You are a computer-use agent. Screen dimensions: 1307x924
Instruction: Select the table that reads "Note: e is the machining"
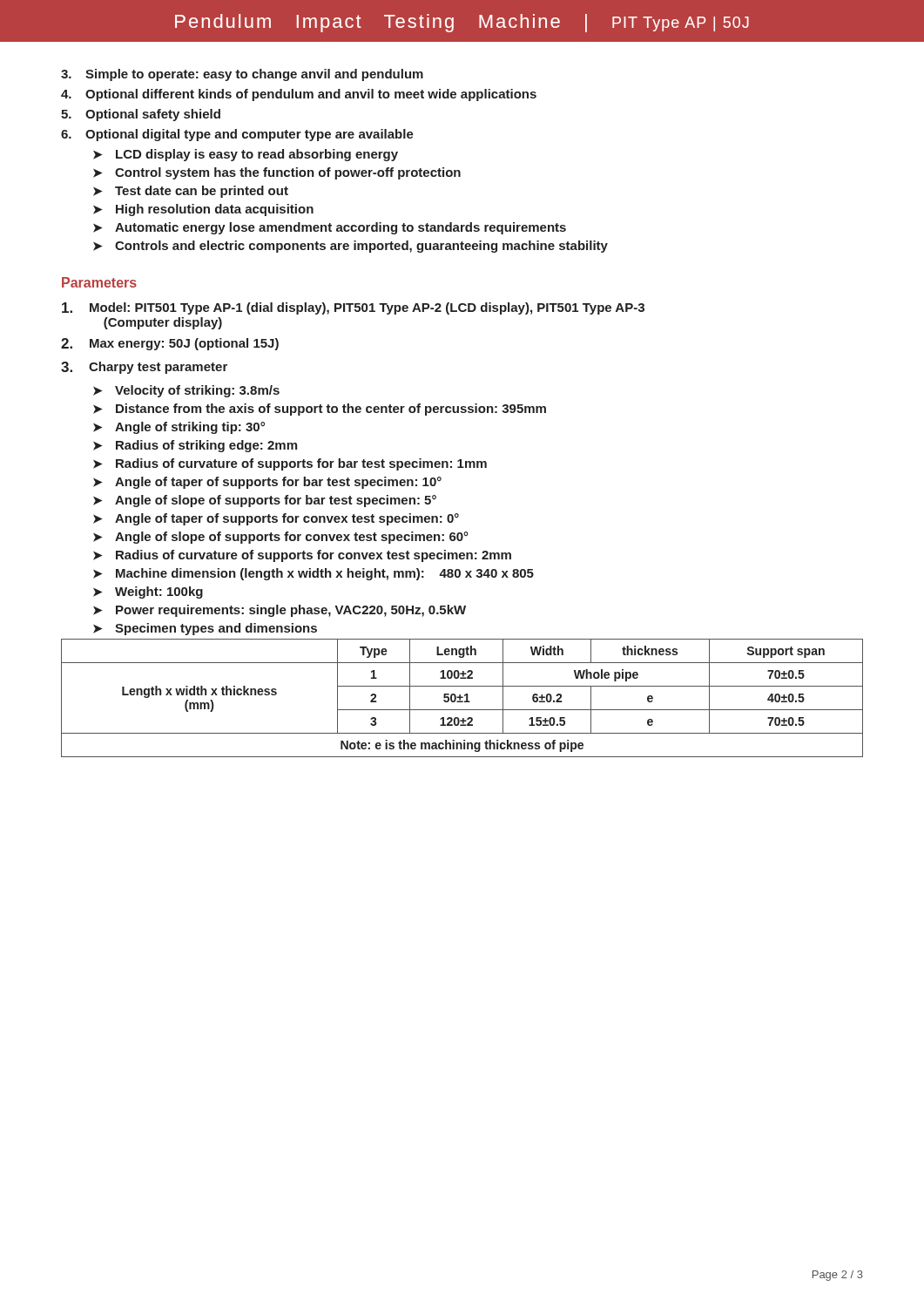click(462, 698)
